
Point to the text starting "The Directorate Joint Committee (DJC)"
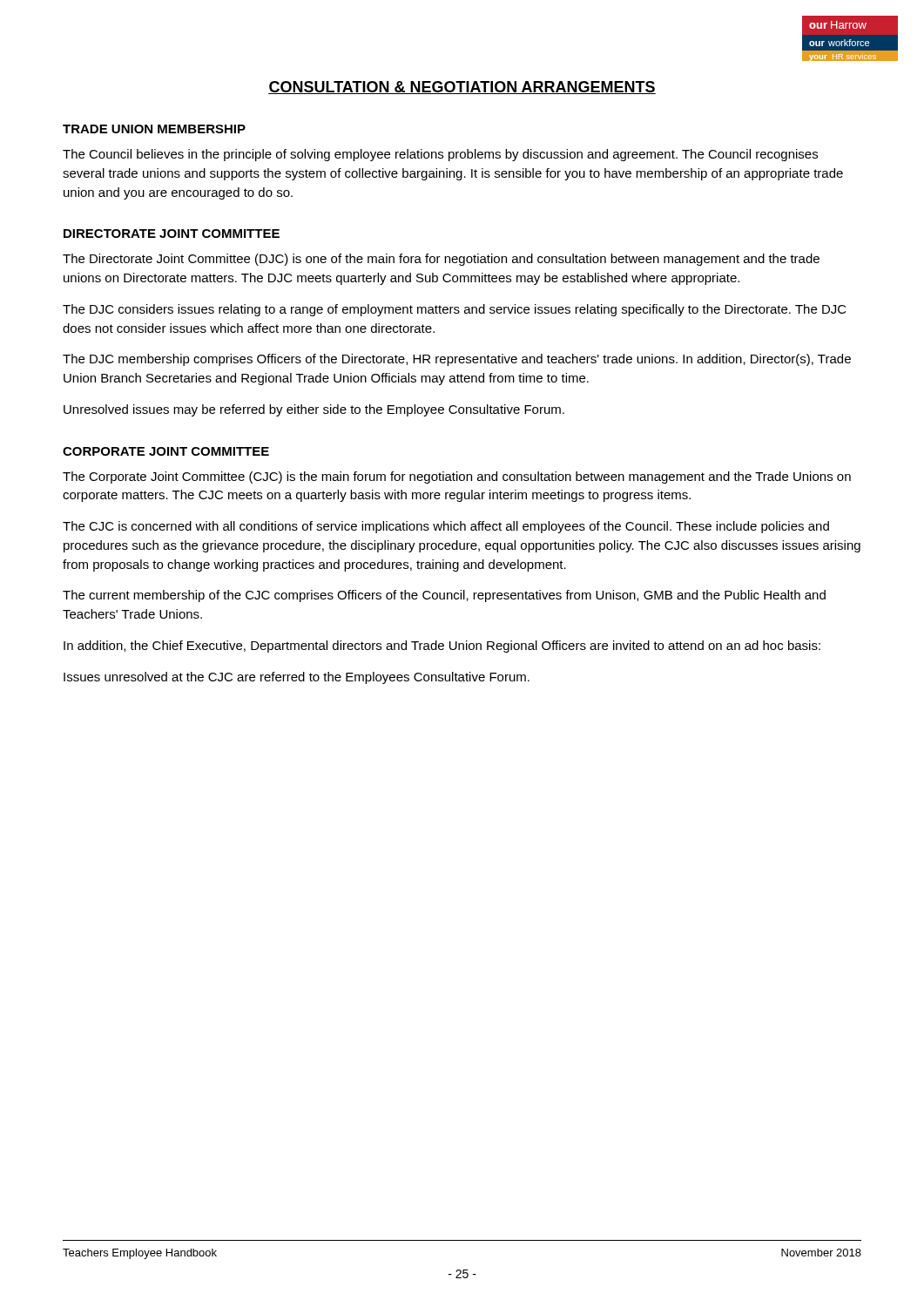tap(441, 268)
